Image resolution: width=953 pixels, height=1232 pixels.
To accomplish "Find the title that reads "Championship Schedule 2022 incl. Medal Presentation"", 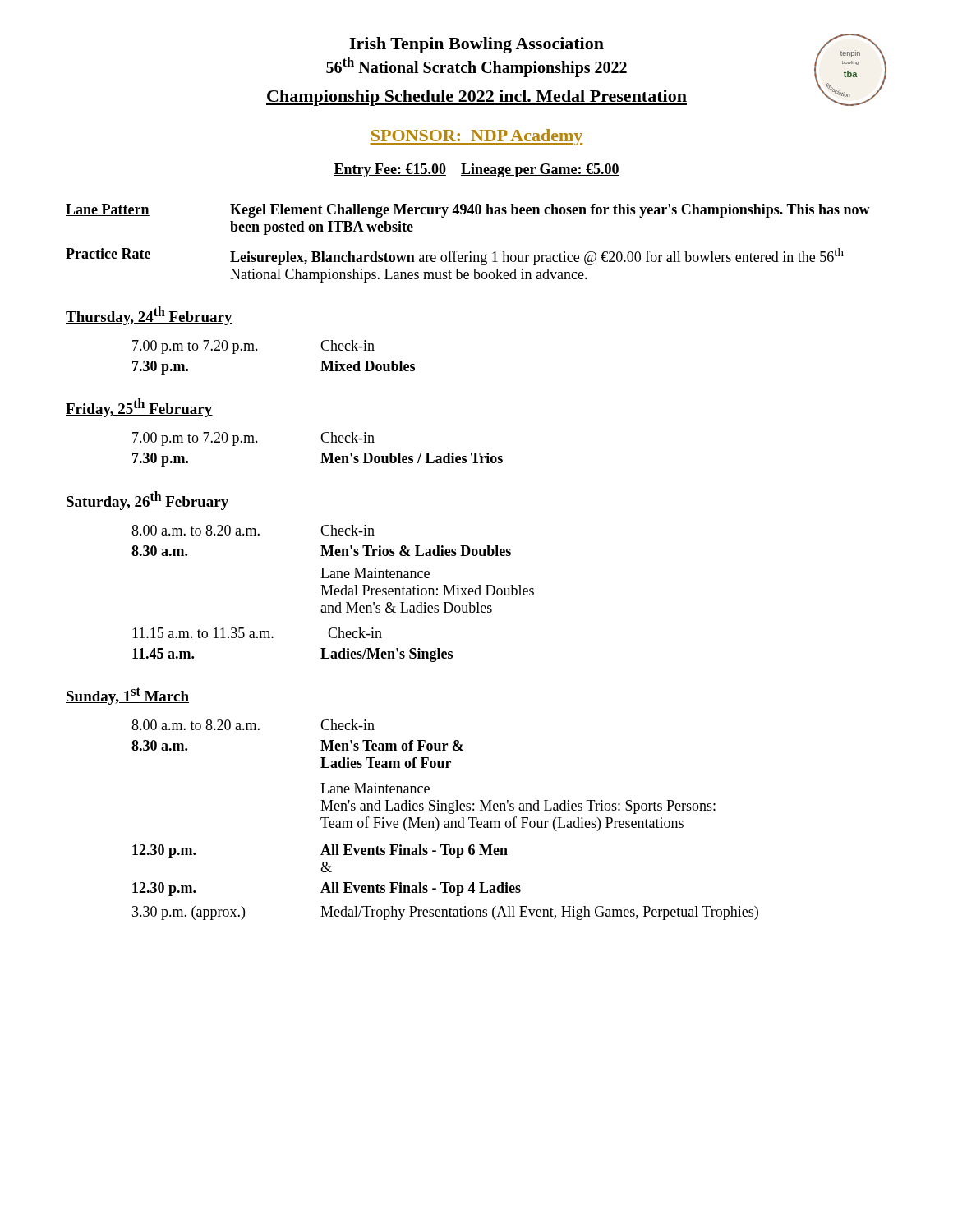I will pos(476,95).
